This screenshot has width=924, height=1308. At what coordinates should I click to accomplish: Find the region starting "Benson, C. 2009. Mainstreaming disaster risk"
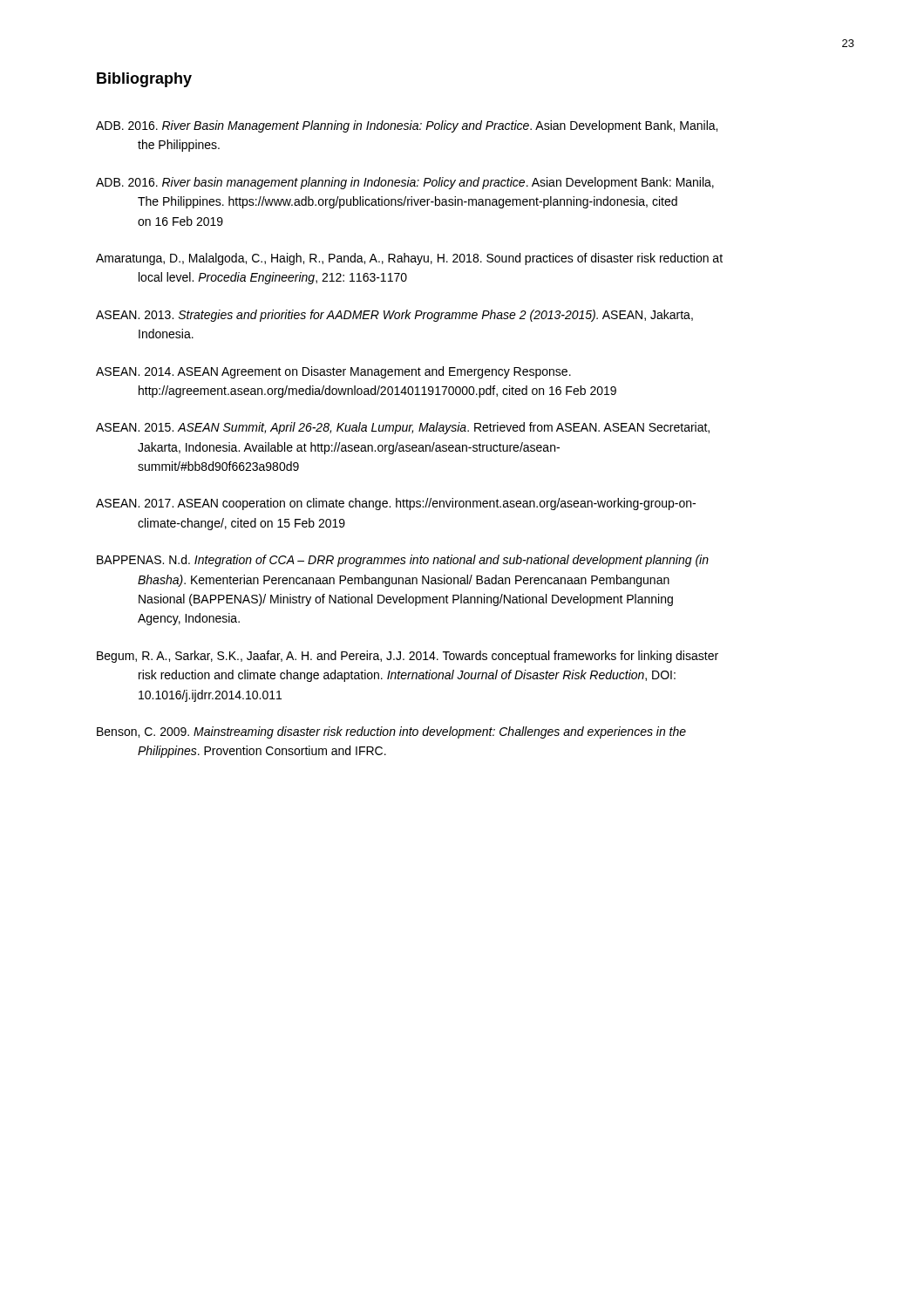pos(462,742)
